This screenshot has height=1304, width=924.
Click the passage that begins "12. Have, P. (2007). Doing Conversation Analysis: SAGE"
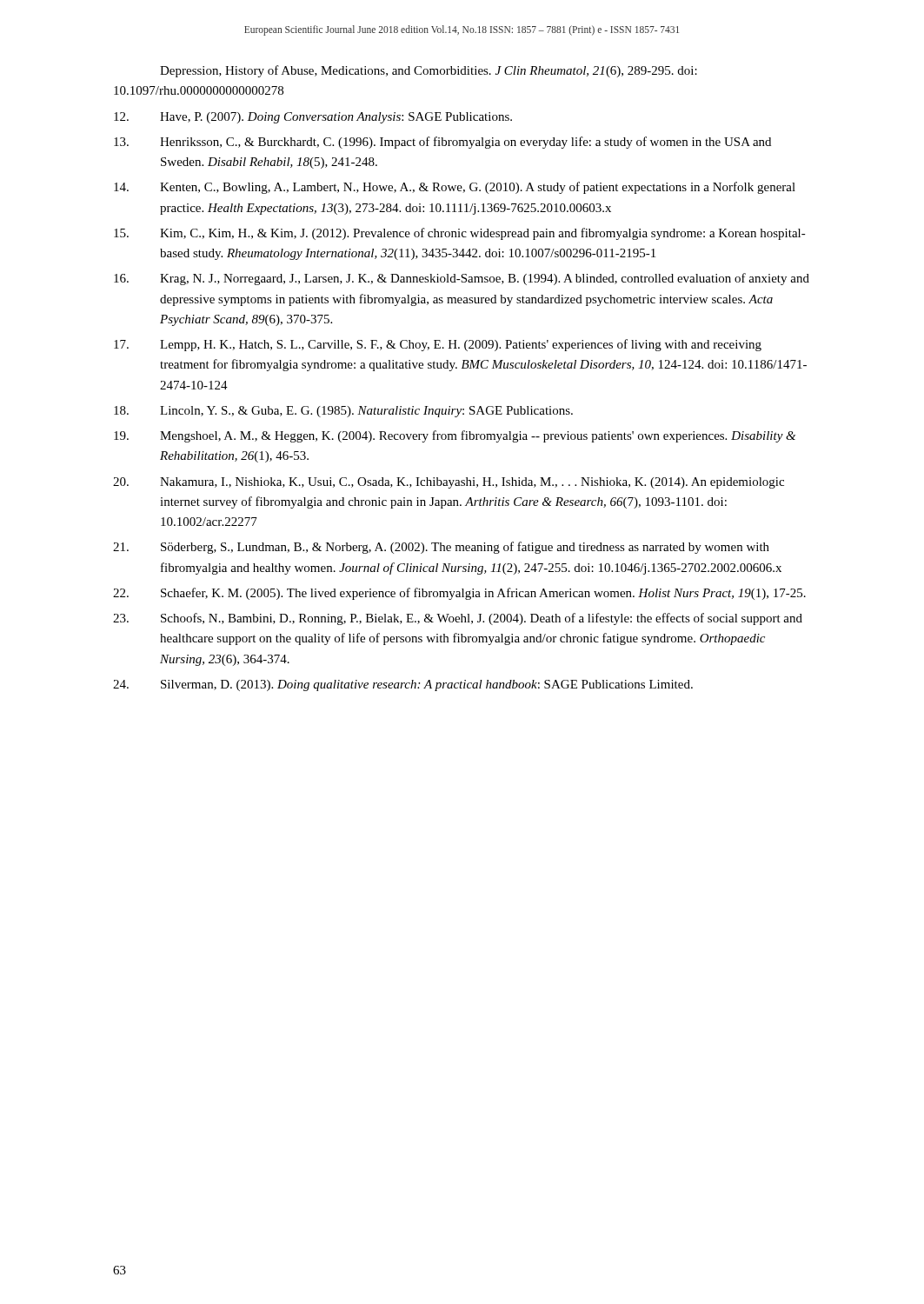pyautogui.click(x=462, y=117)
